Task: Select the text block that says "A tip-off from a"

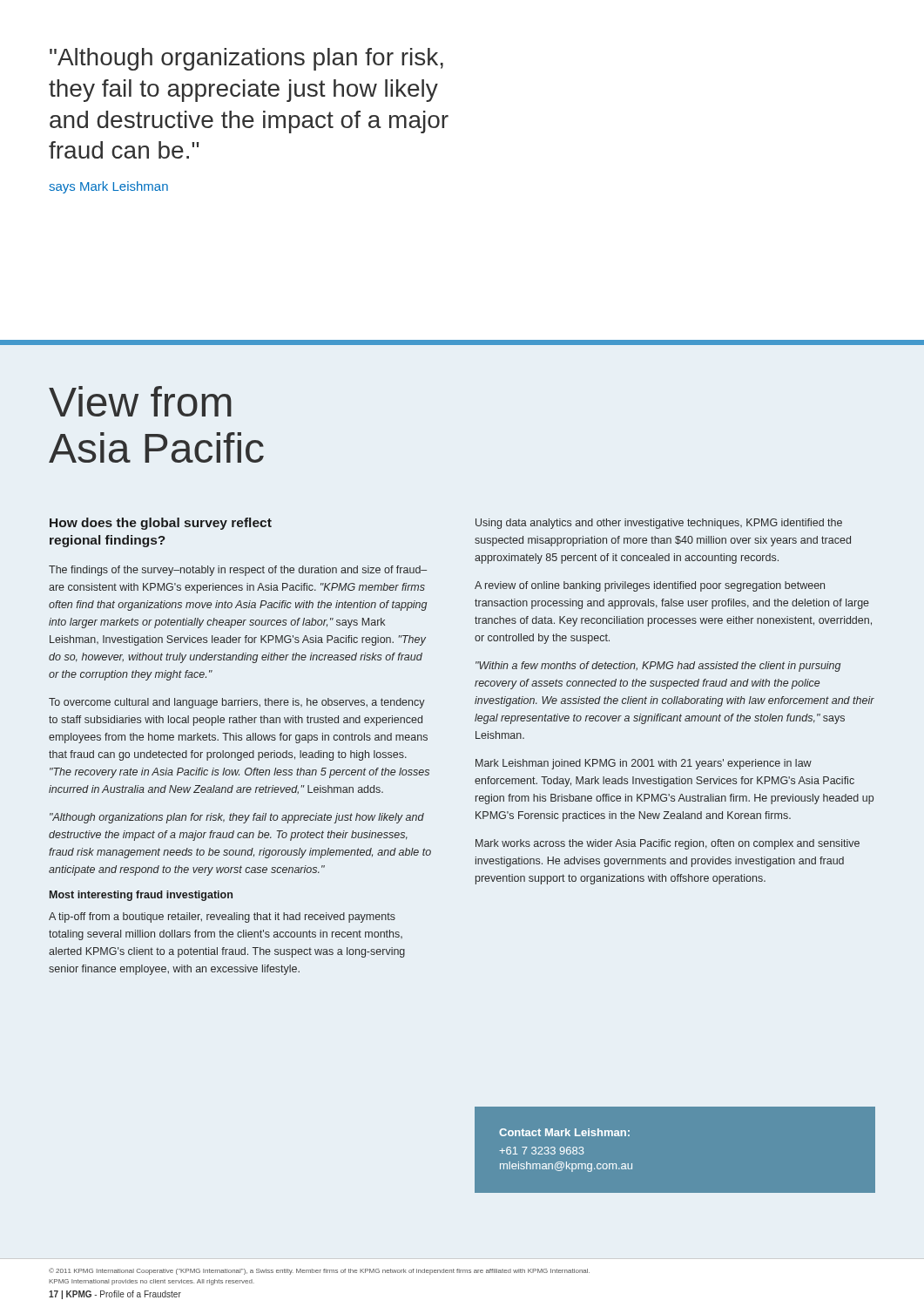Action: (240, 943)
